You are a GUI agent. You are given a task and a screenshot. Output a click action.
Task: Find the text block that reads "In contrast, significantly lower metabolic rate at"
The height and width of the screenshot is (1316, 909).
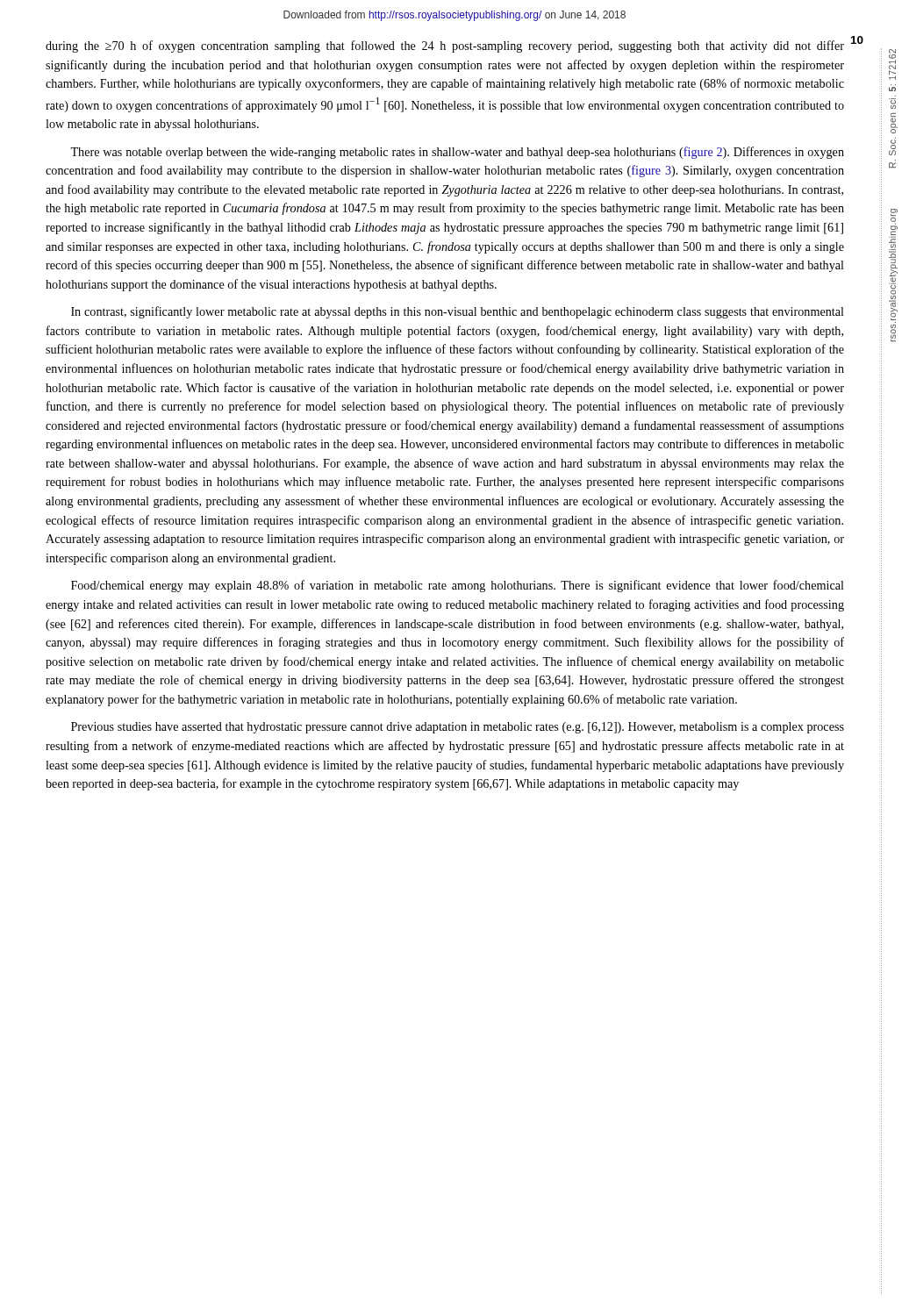[x=445, y=435]
